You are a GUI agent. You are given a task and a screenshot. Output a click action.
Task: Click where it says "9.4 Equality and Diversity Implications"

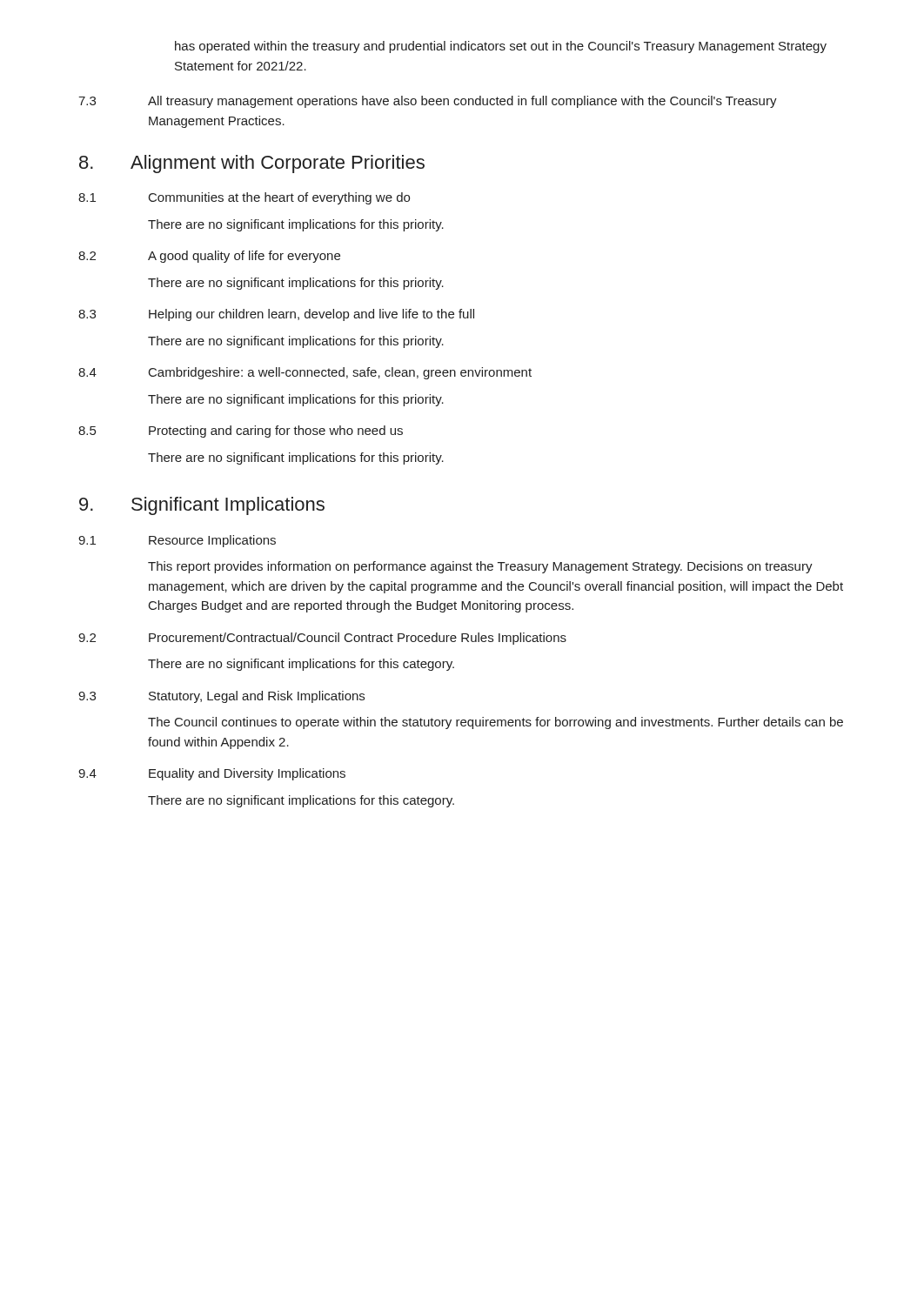click(212, 774)
